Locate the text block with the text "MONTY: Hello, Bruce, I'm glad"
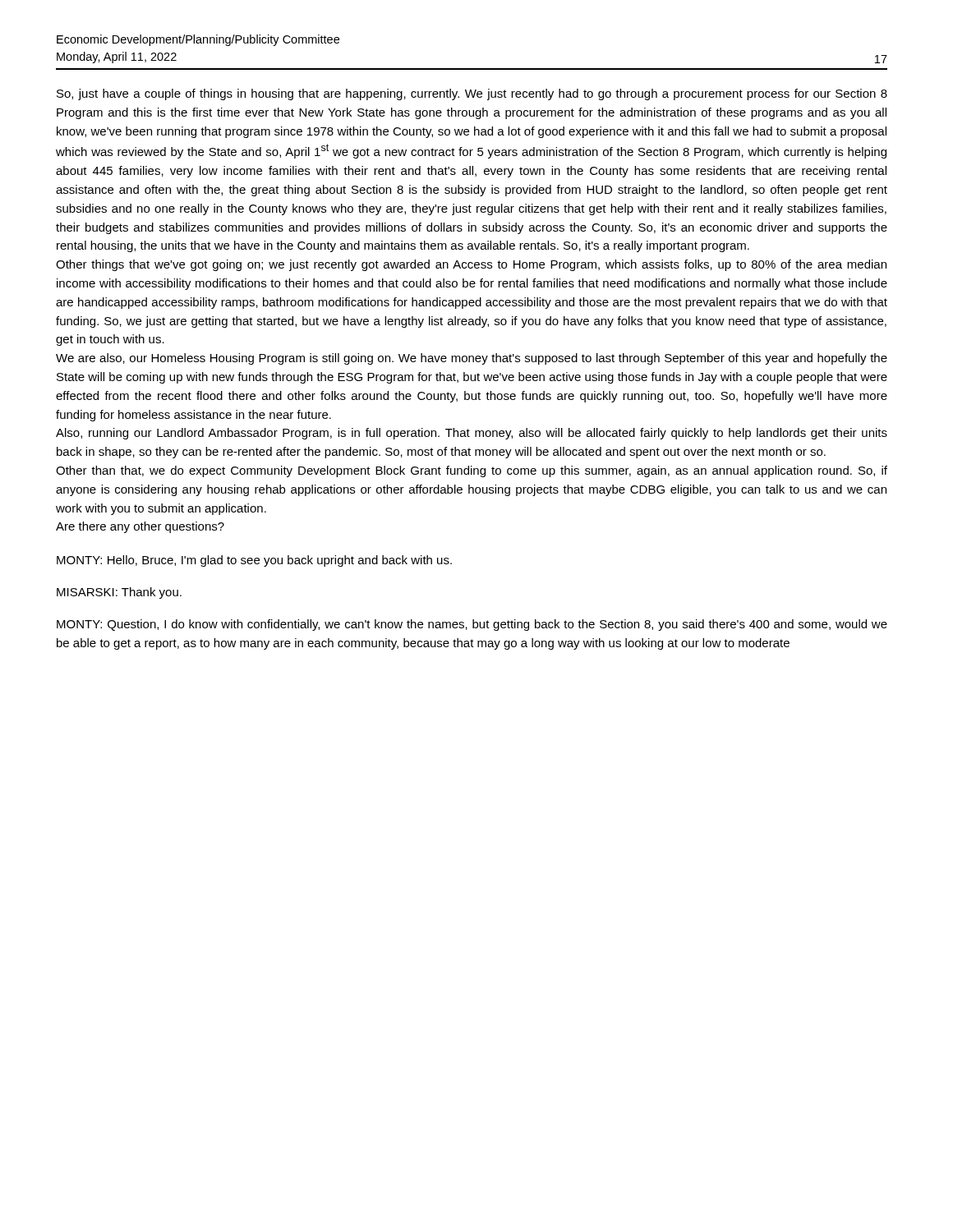 tap(254, 561)
